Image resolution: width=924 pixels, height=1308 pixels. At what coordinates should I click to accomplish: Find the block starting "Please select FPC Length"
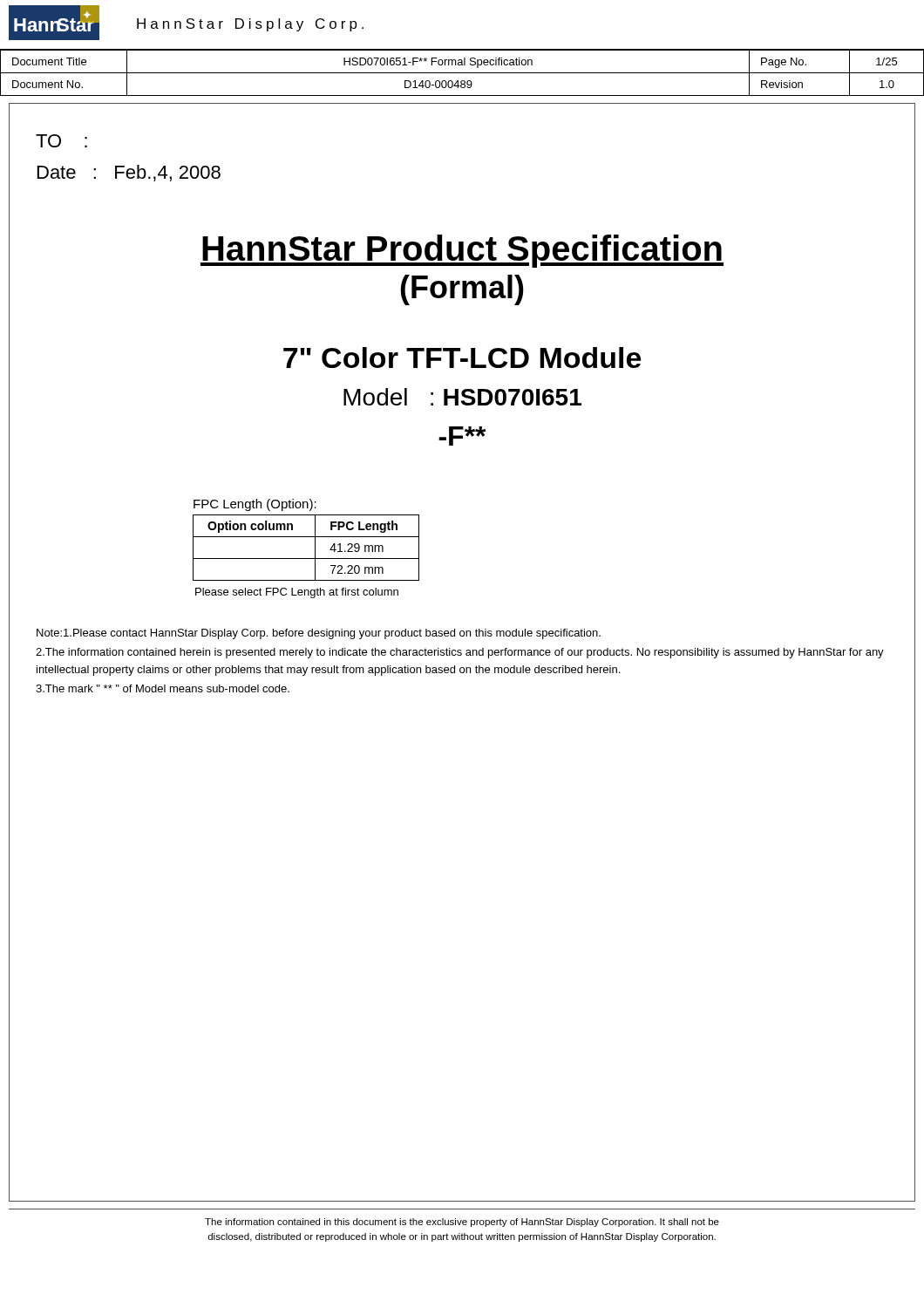pos(297,592)
